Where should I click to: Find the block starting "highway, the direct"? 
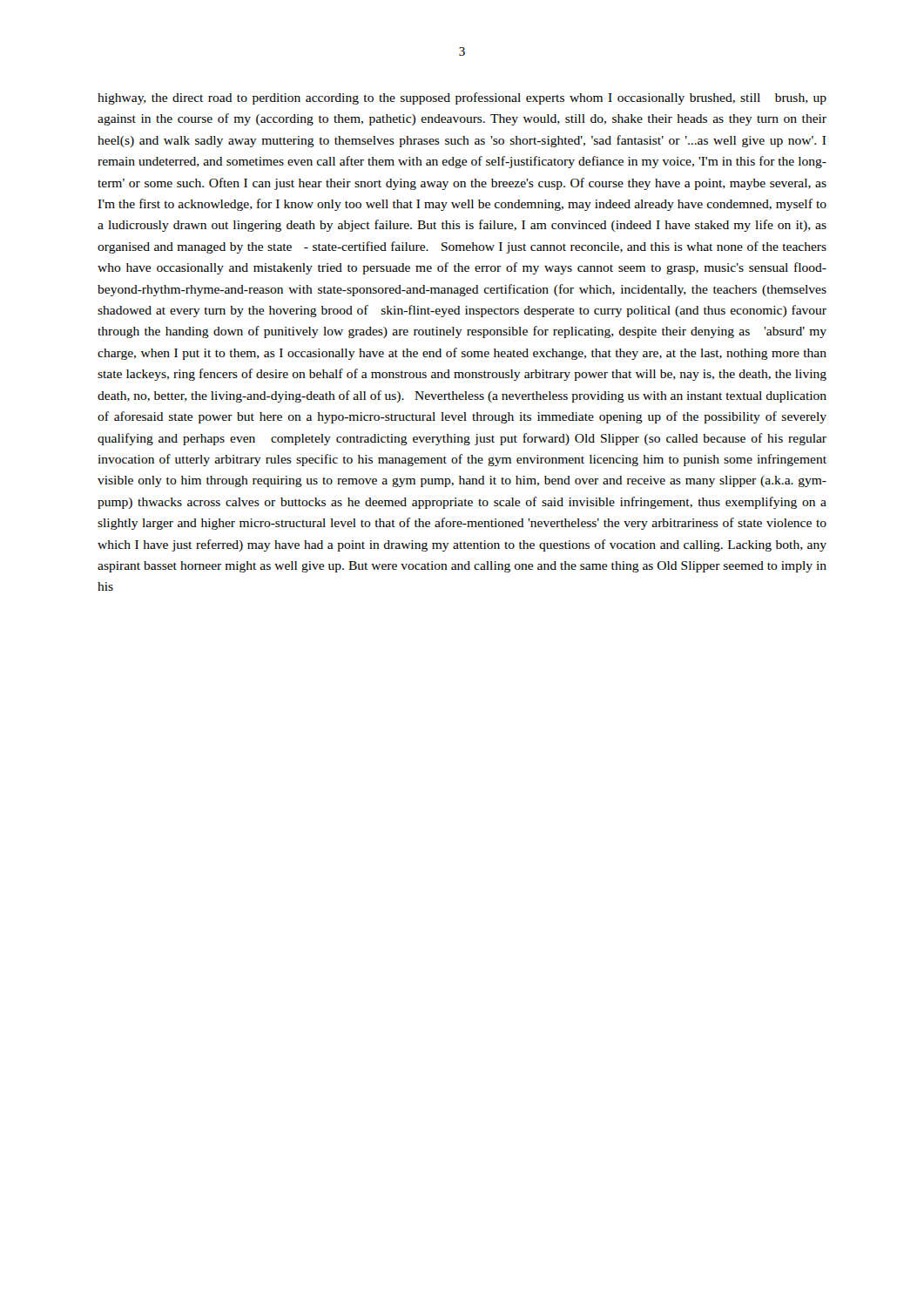(x=462, y=342)
